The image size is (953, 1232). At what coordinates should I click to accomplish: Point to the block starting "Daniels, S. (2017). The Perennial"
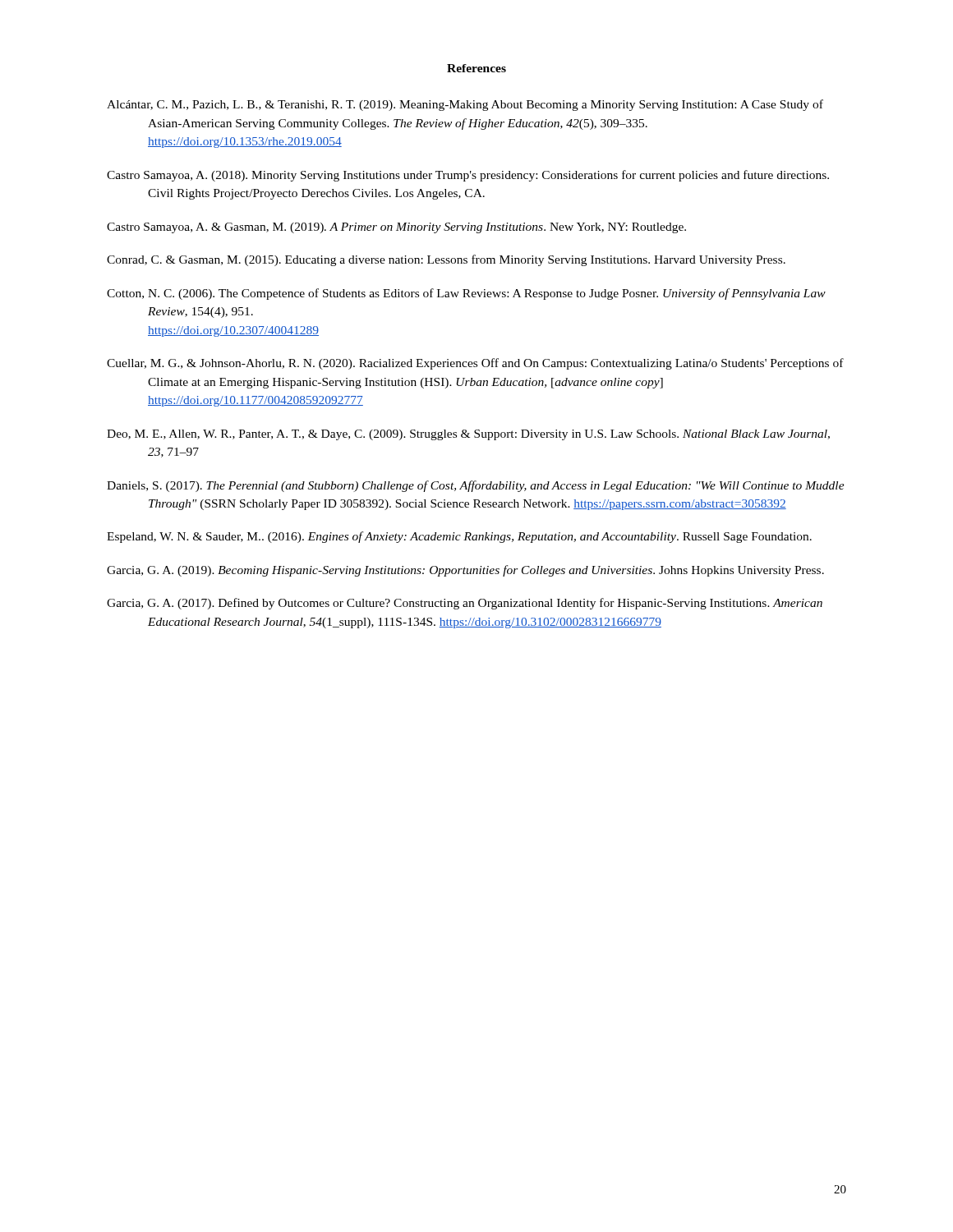click(475, 494)
